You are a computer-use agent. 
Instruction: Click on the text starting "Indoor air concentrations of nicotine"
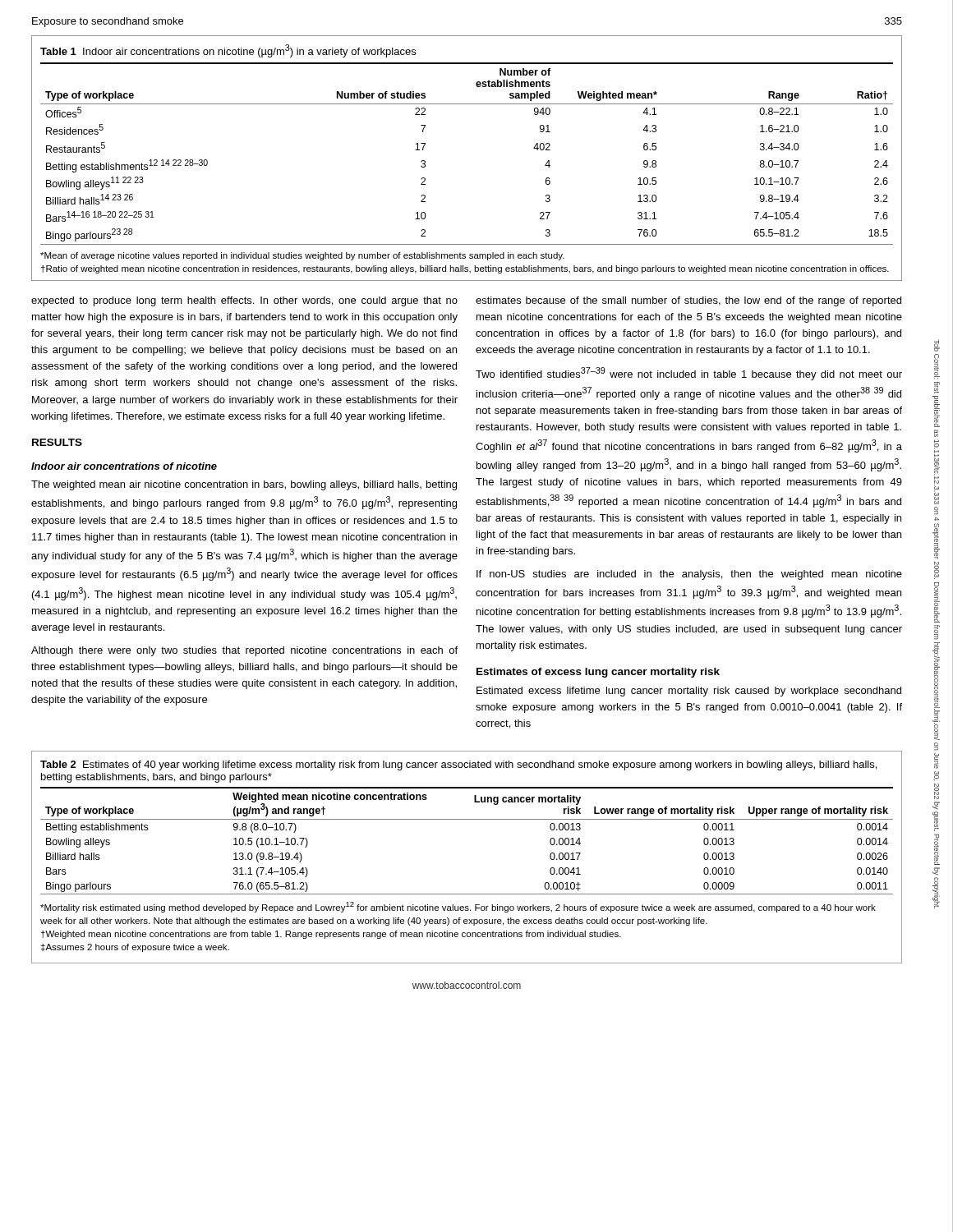pos(124,466)
